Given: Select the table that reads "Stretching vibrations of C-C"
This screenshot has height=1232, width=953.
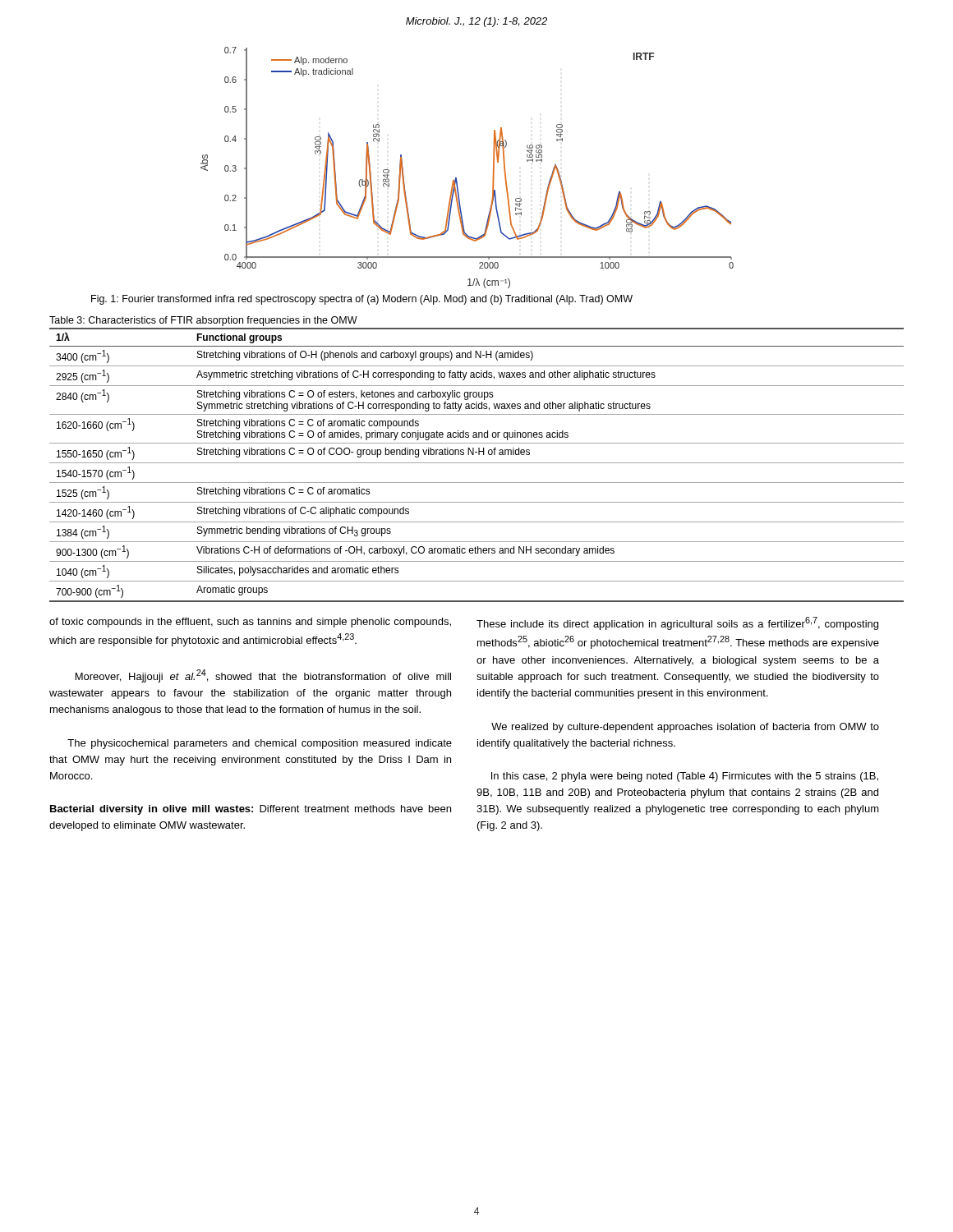Looking at the screenshot, I should point(476,465).
